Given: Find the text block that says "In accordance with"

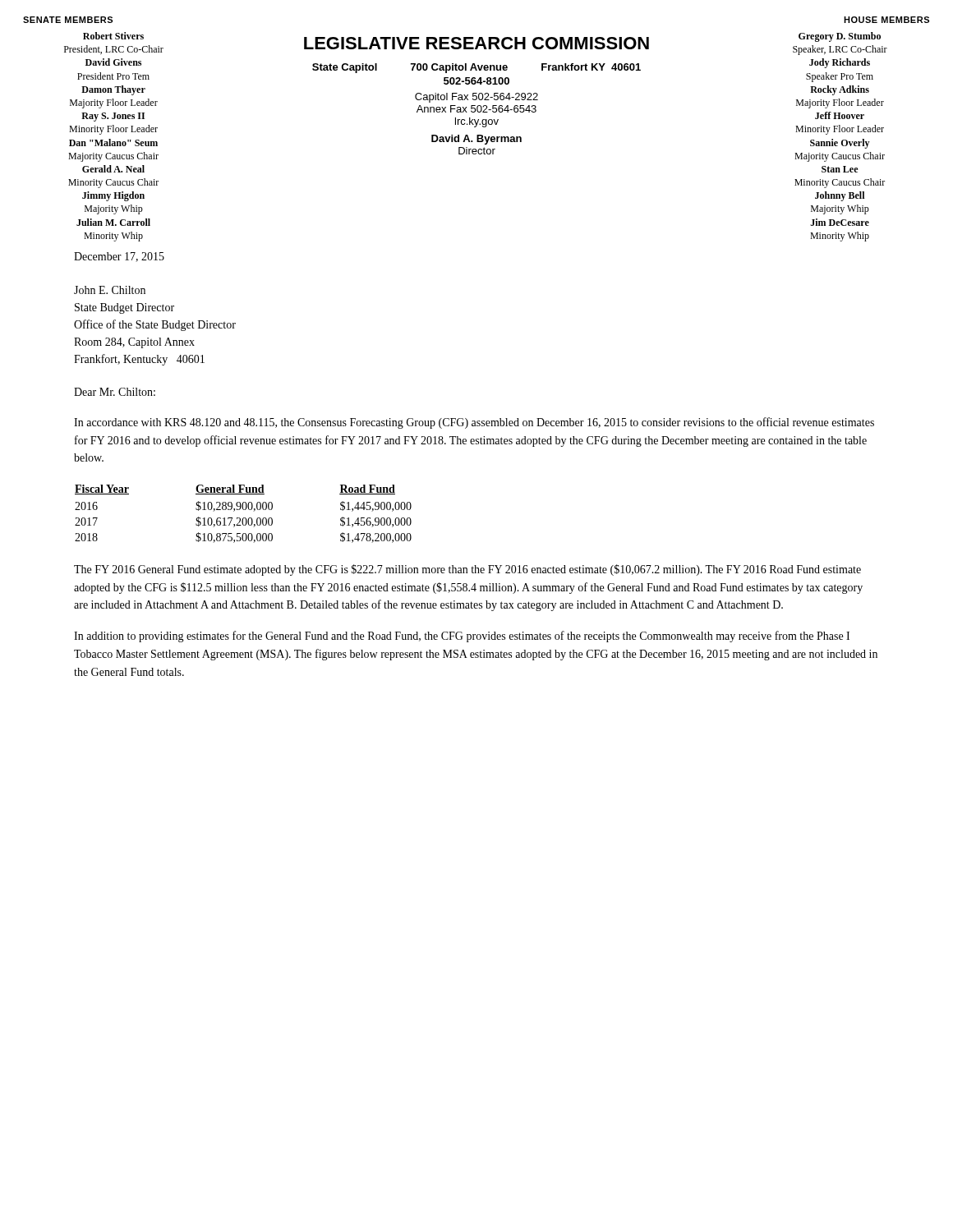Looking at the screenshot, I should 474,440.
